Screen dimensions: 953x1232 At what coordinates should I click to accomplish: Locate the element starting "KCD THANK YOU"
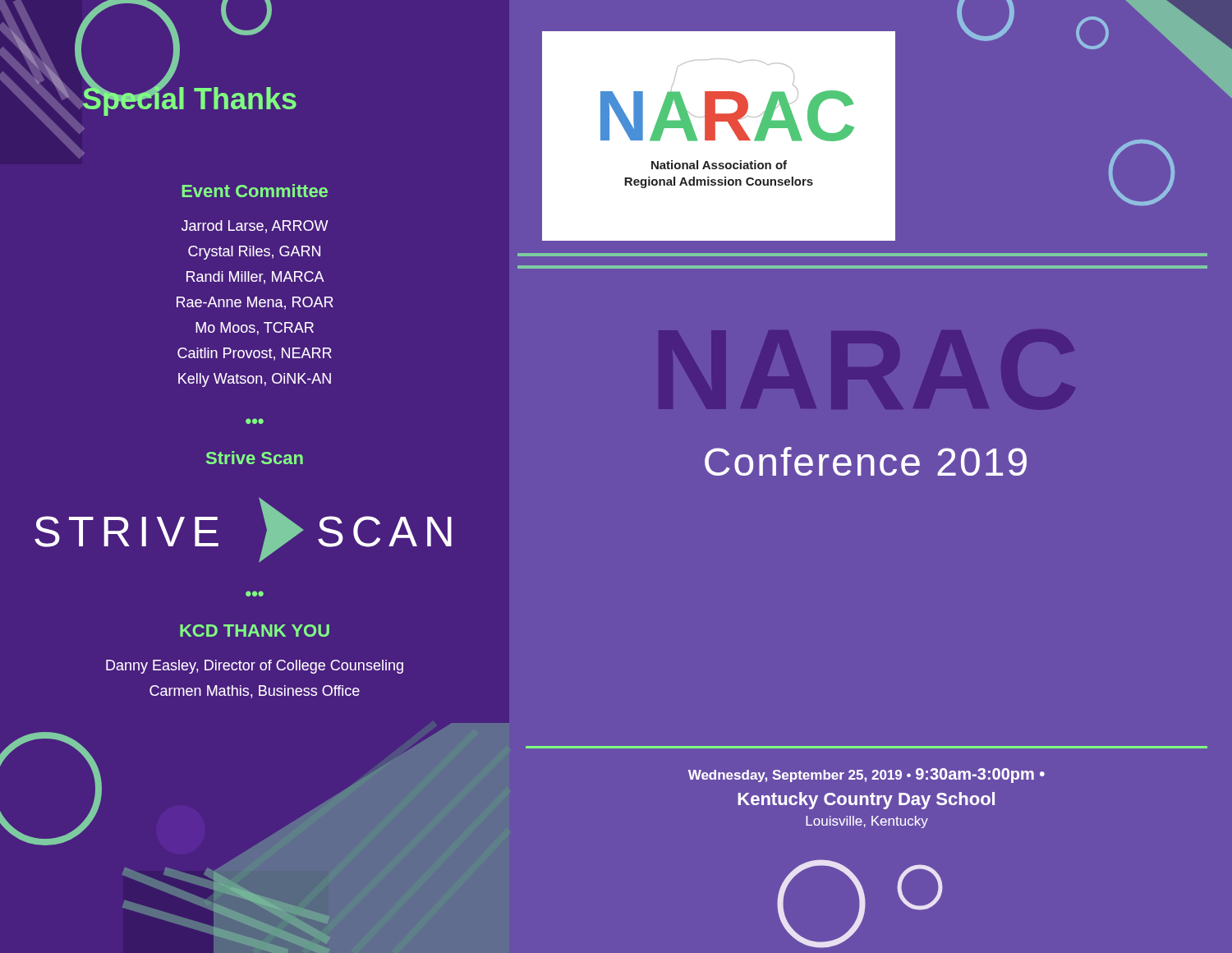(x=255, y=631)
